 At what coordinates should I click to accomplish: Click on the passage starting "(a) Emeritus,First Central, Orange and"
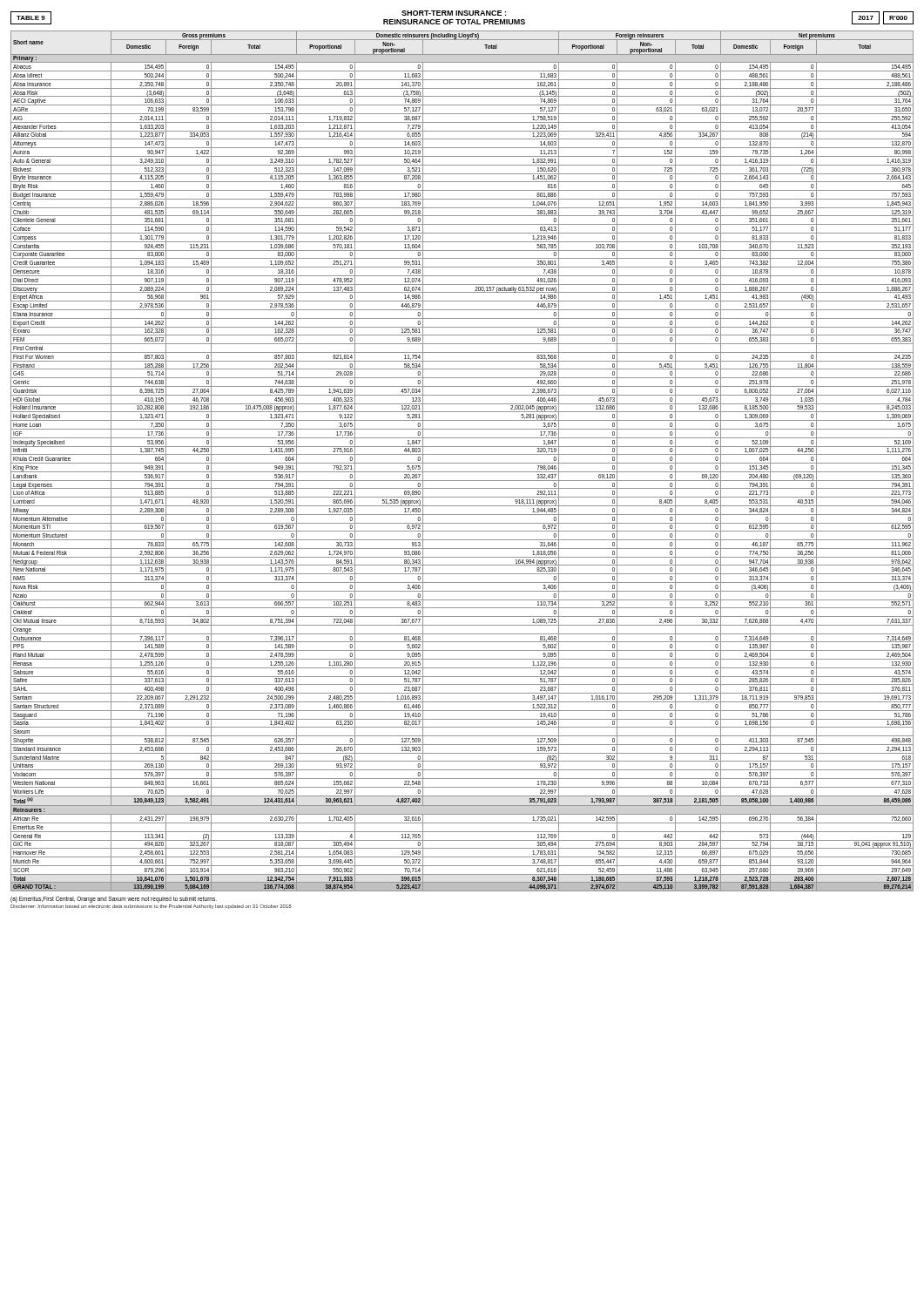(114, 899)
